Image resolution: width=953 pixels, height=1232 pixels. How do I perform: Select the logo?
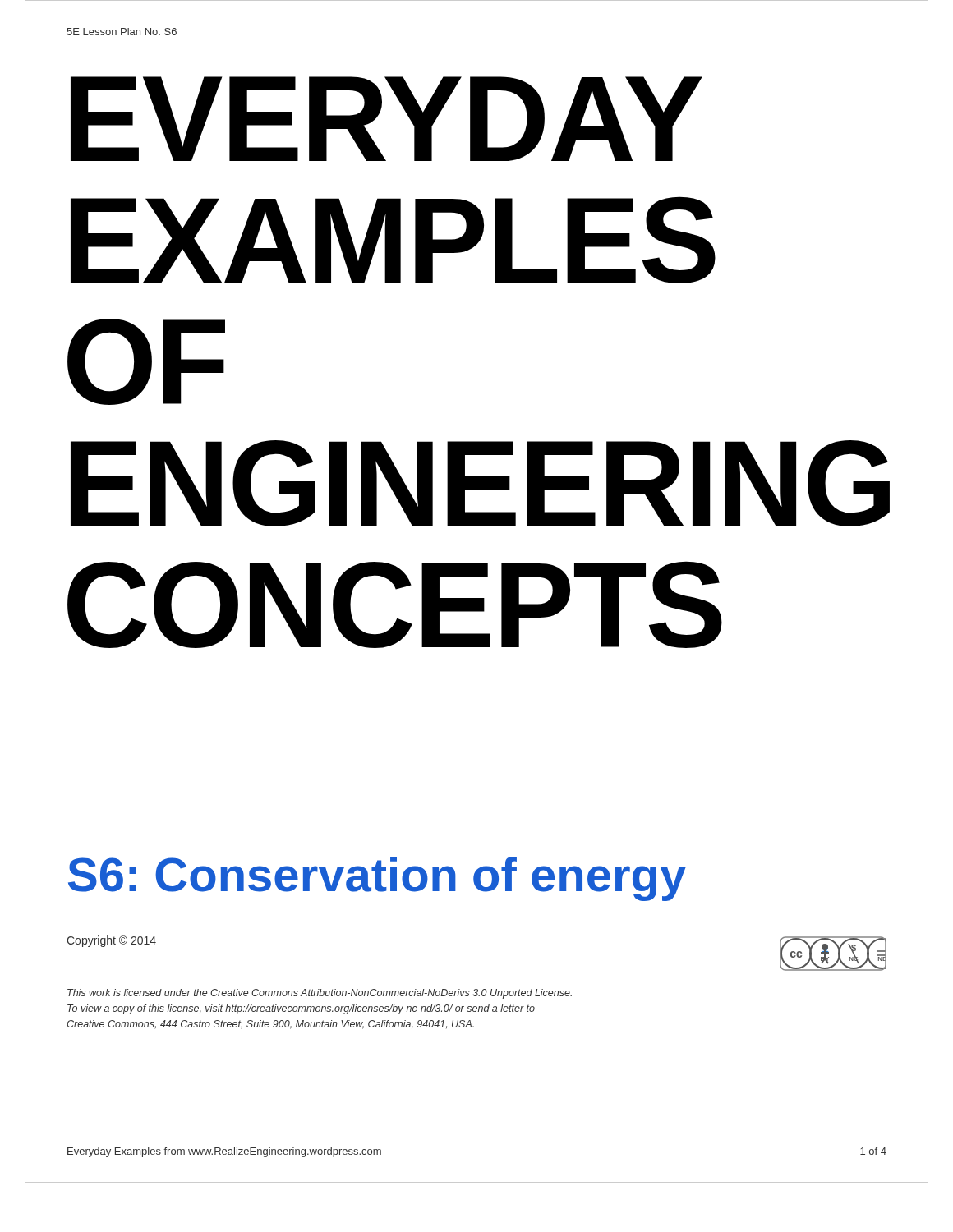[833, 955]
